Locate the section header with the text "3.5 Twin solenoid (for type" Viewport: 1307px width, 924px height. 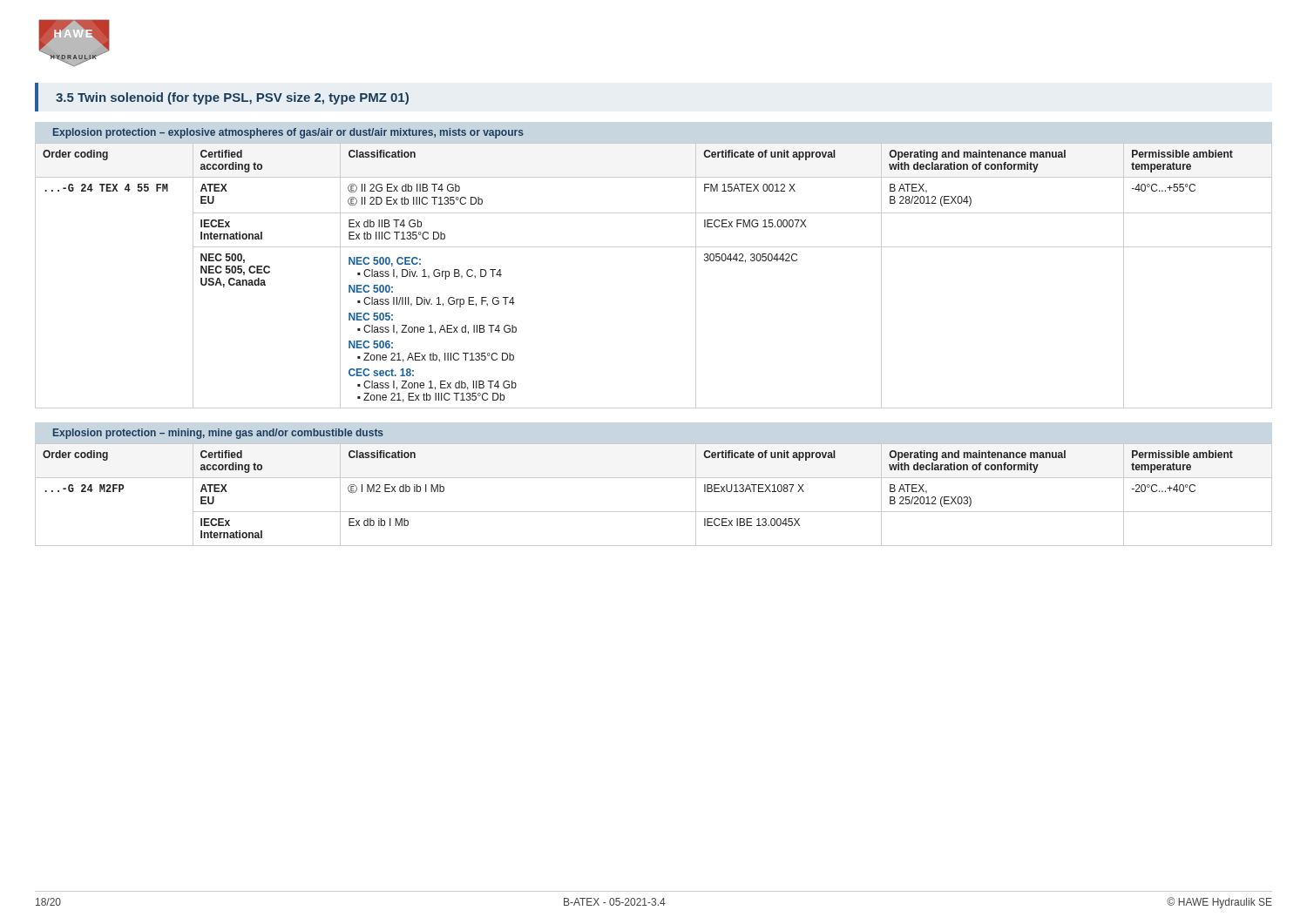coord(233,97)
